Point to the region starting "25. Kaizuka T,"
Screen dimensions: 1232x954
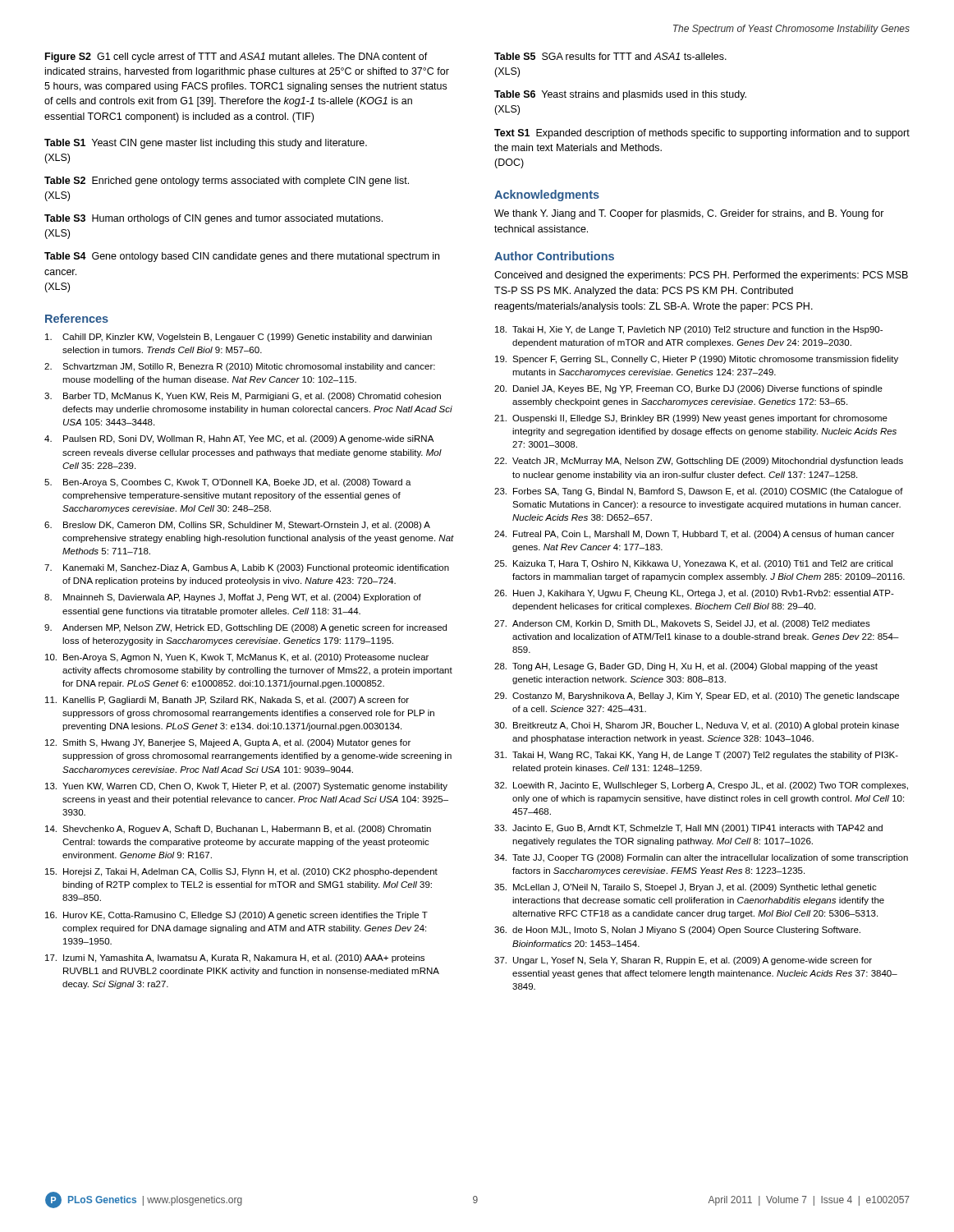pyautogui.click(x=702, y=570)
